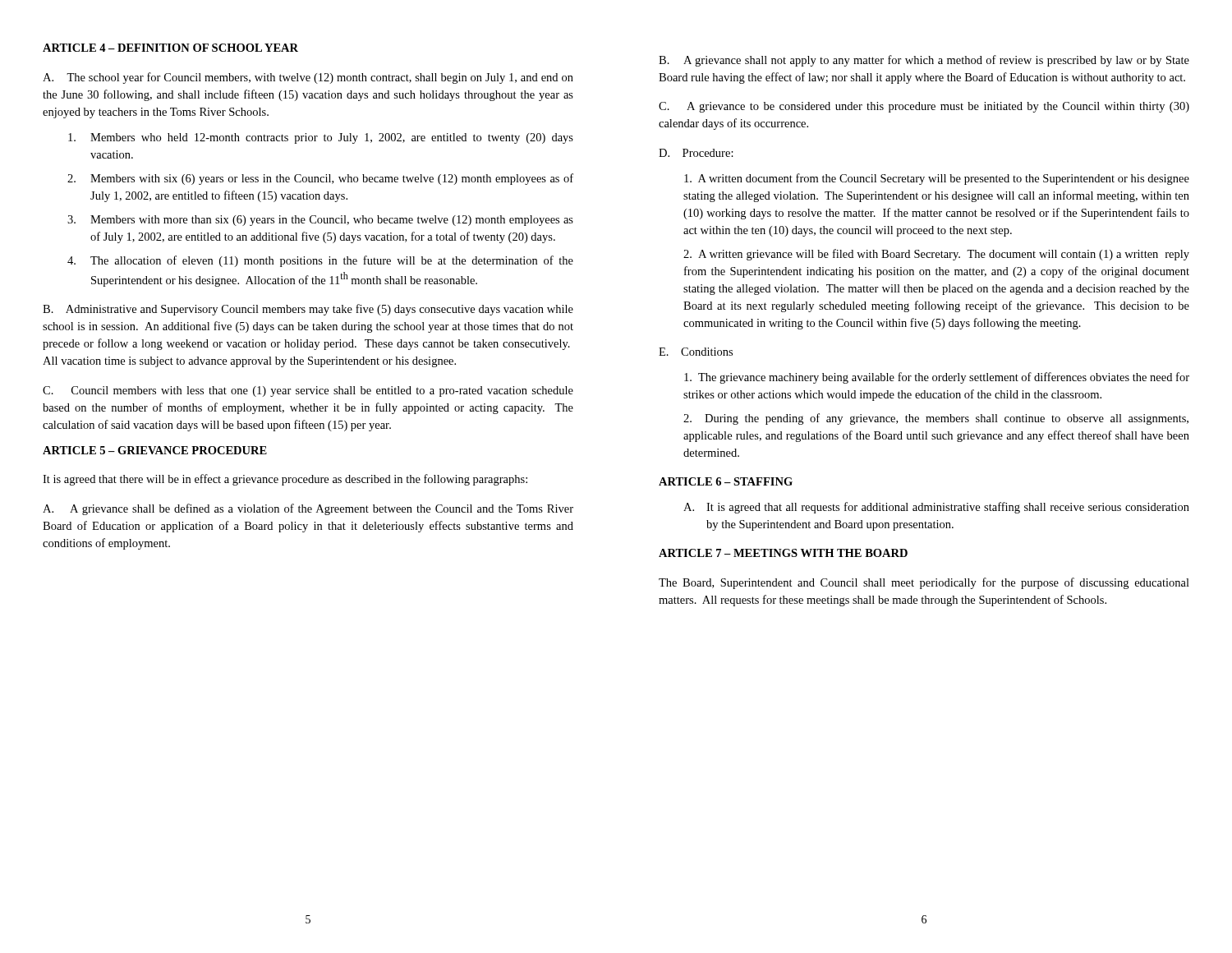Find the block starting "ARTICLE 4 – DEFINITION OF"
This screenshot has width=1232, height=953.
(308, 48)
